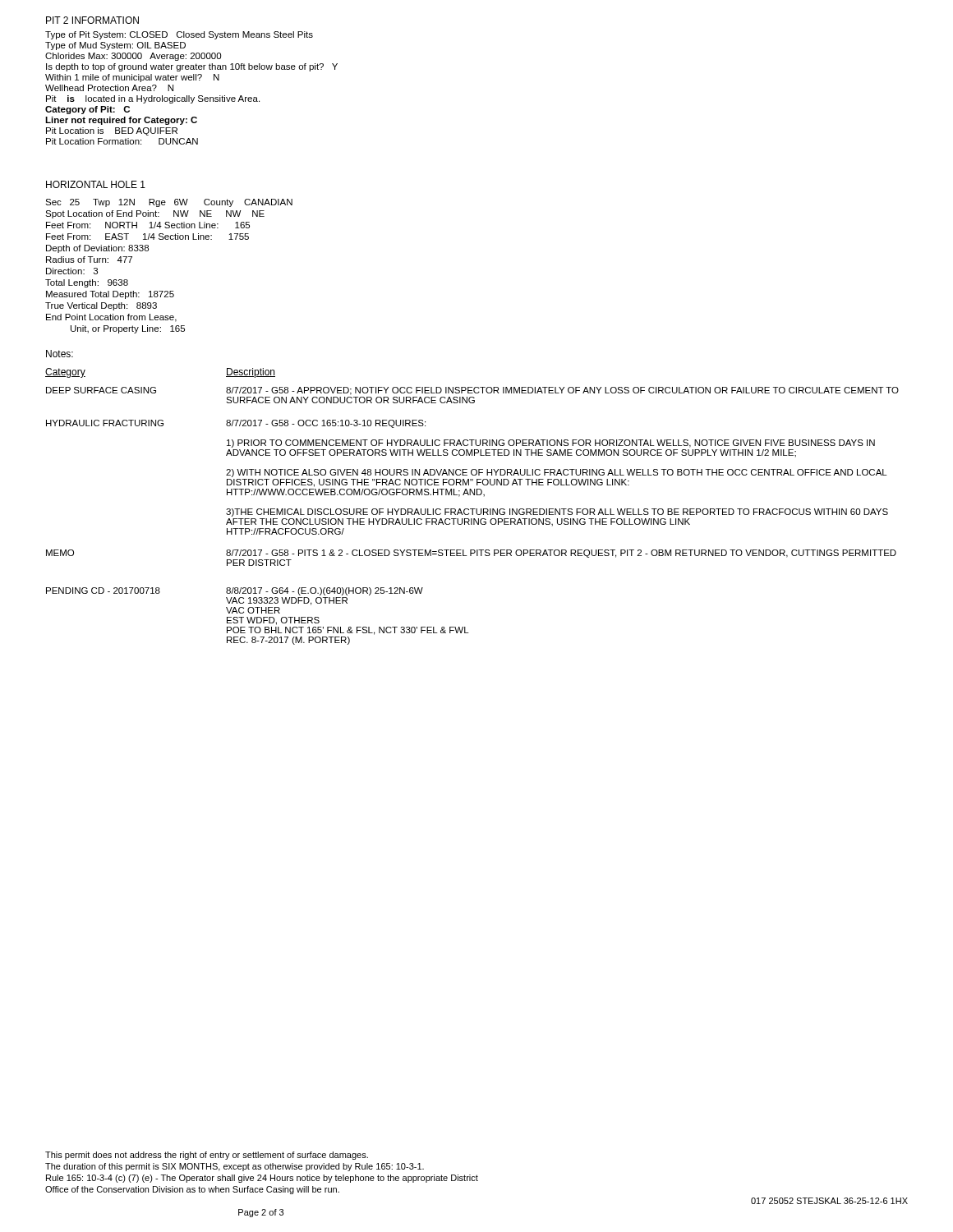This screenshot has width=953, height=1232.
Task: Select the text block that says "Type of Mud System:"
Action: (116, 45)
